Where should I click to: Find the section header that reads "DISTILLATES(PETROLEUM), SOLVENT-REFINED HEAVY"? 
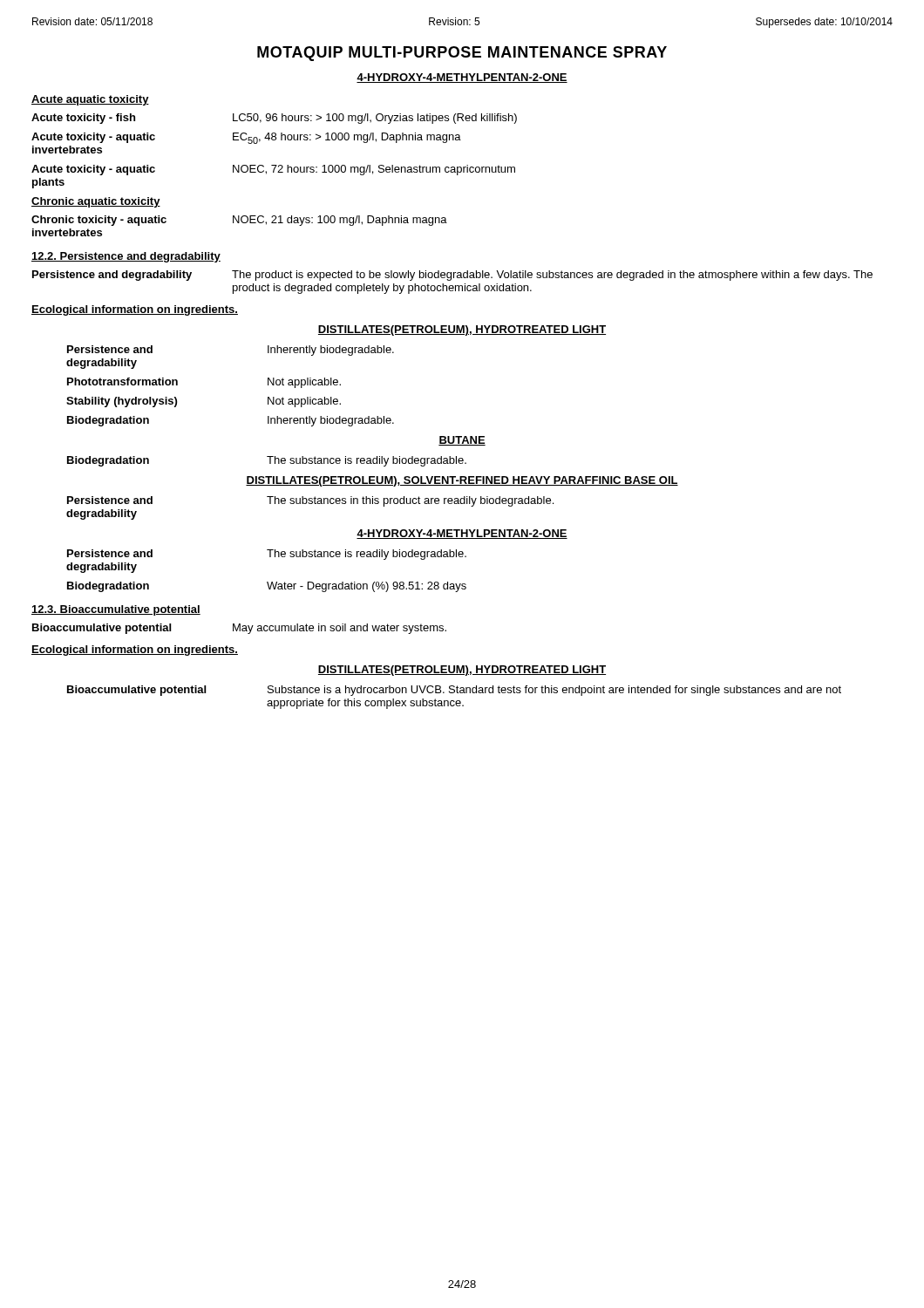coord(462,480)
